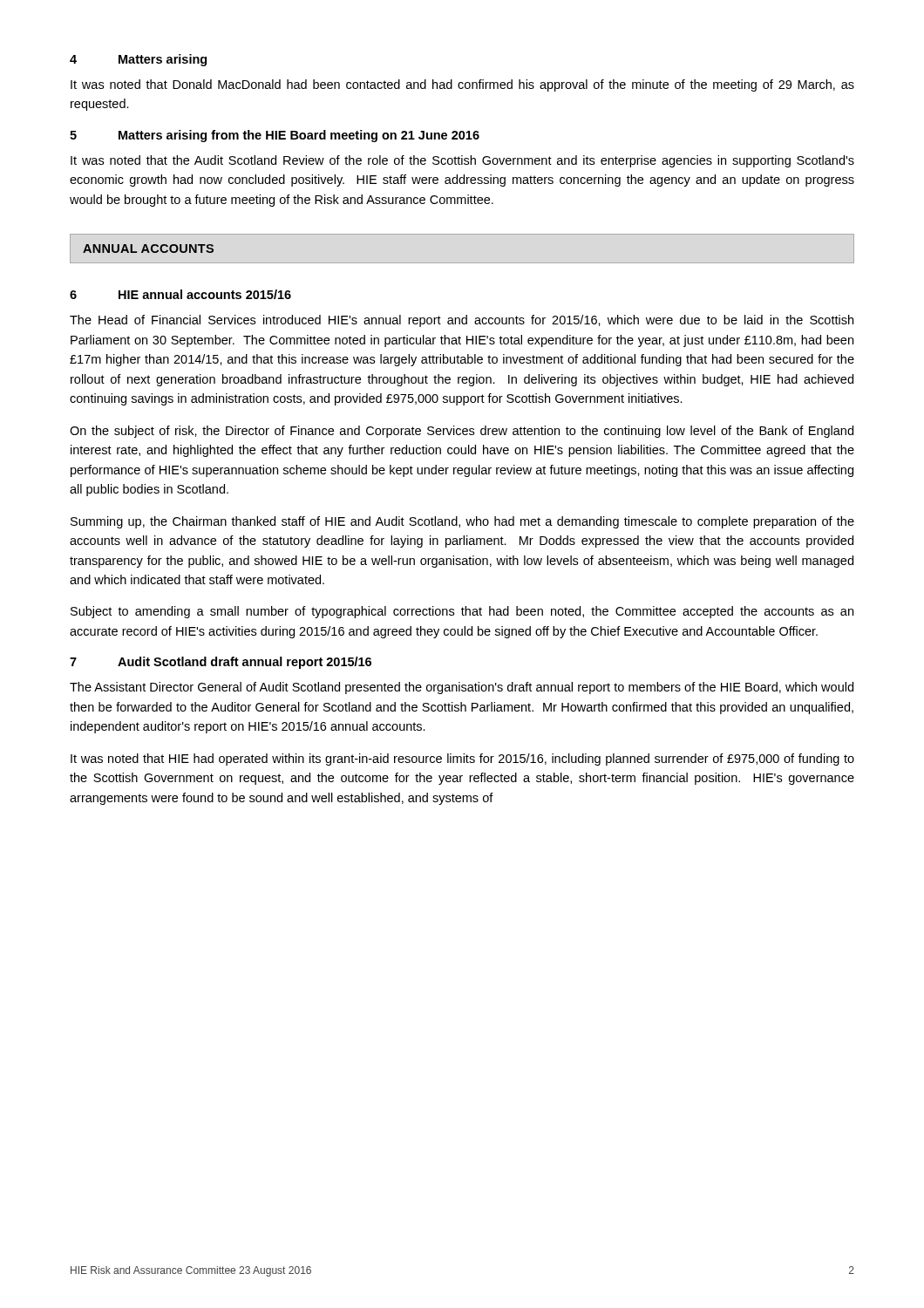
Task: Locate the block starting "ANNUAL ACCOUNTS"
Action: click(x=149, y=249)
